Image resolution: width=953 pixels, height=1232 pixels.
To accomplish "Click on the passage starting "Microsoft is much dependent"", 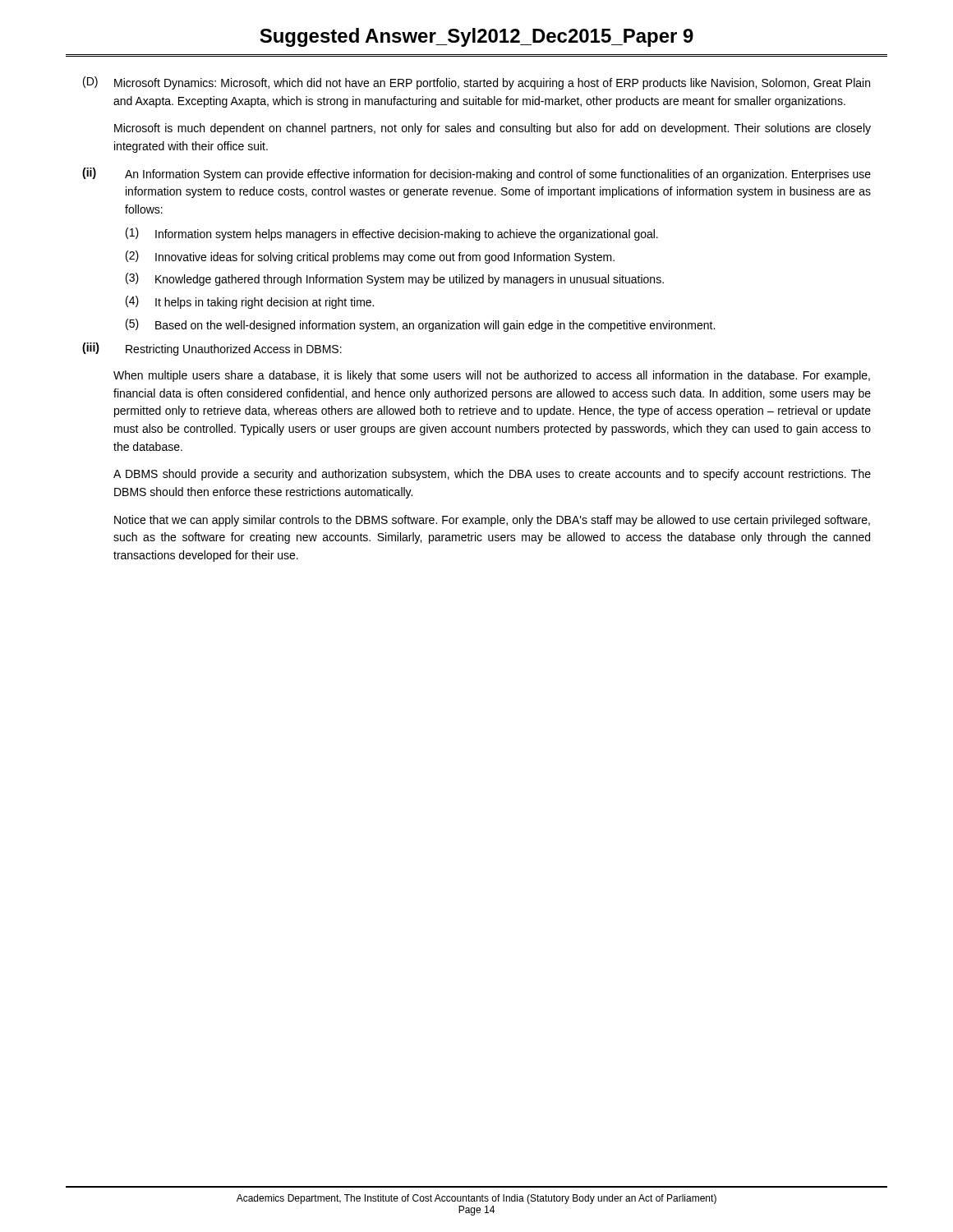I will coord(492,137).
